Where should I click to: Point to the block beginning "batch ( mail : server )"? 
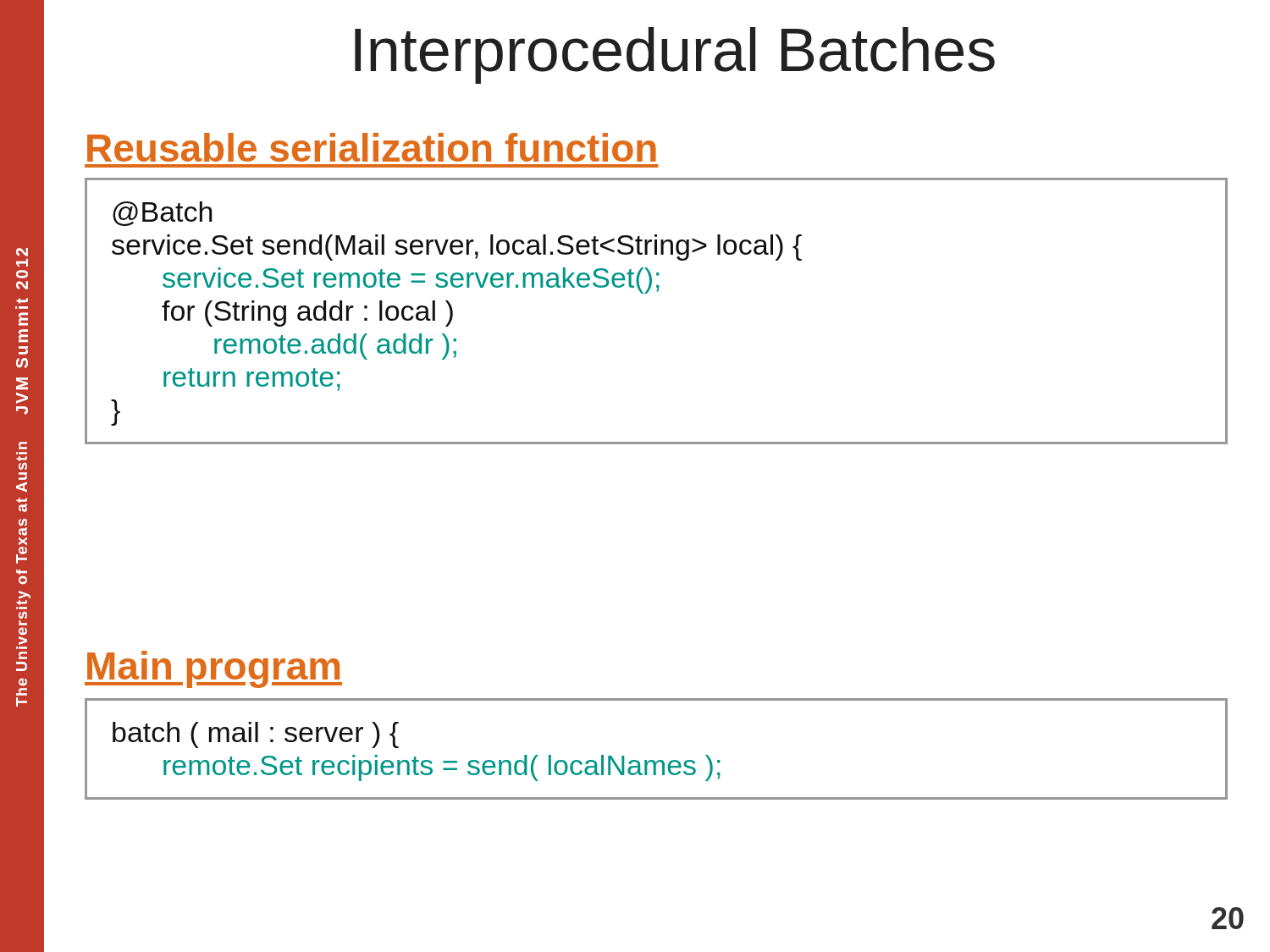[417, 748]
